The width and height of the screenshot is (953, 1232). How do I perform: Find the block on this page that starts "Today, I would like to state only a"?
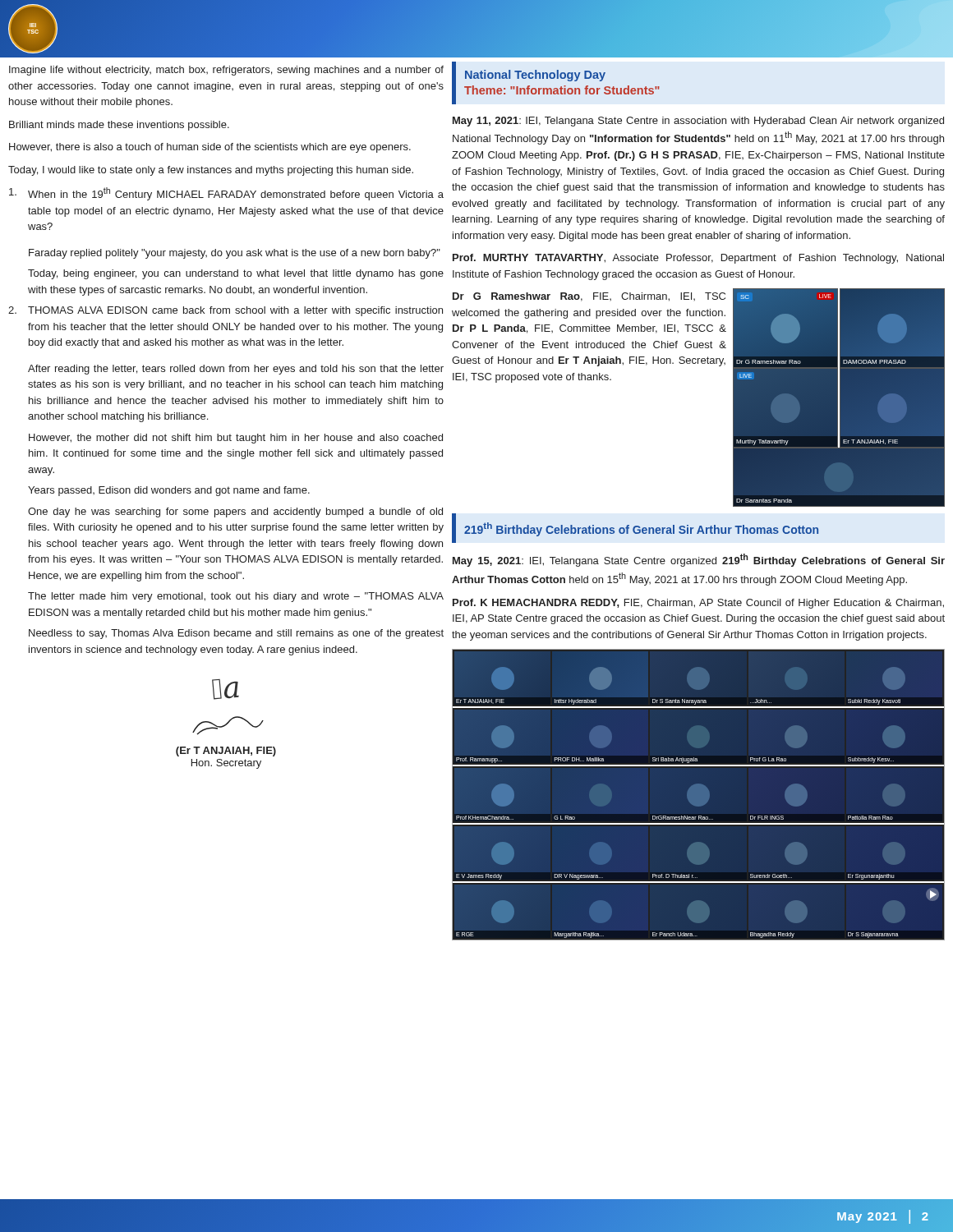(211, 169)
